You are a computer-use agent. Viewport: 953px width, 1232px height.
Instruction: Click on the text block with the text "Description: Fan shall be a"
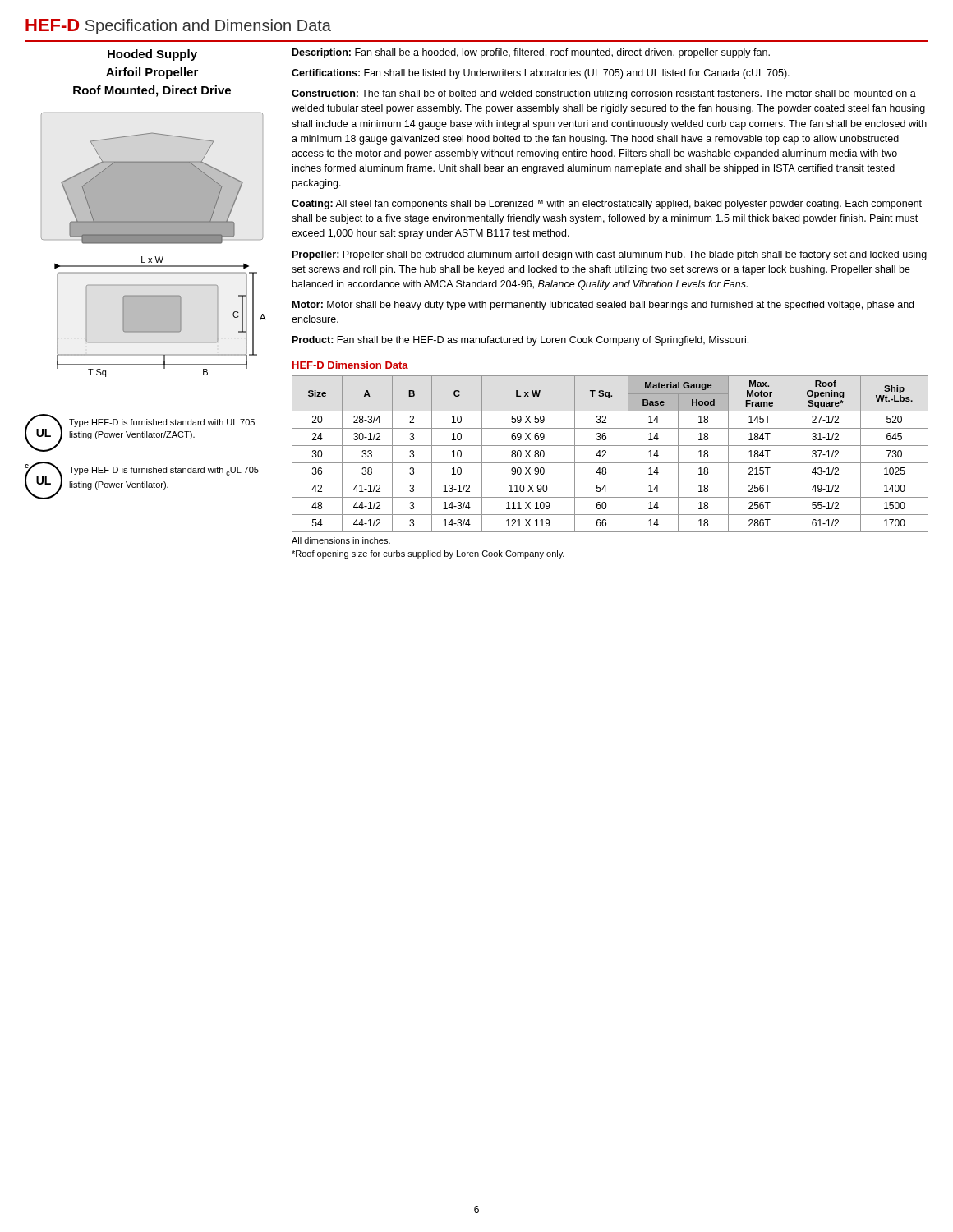tap(531, 53)
